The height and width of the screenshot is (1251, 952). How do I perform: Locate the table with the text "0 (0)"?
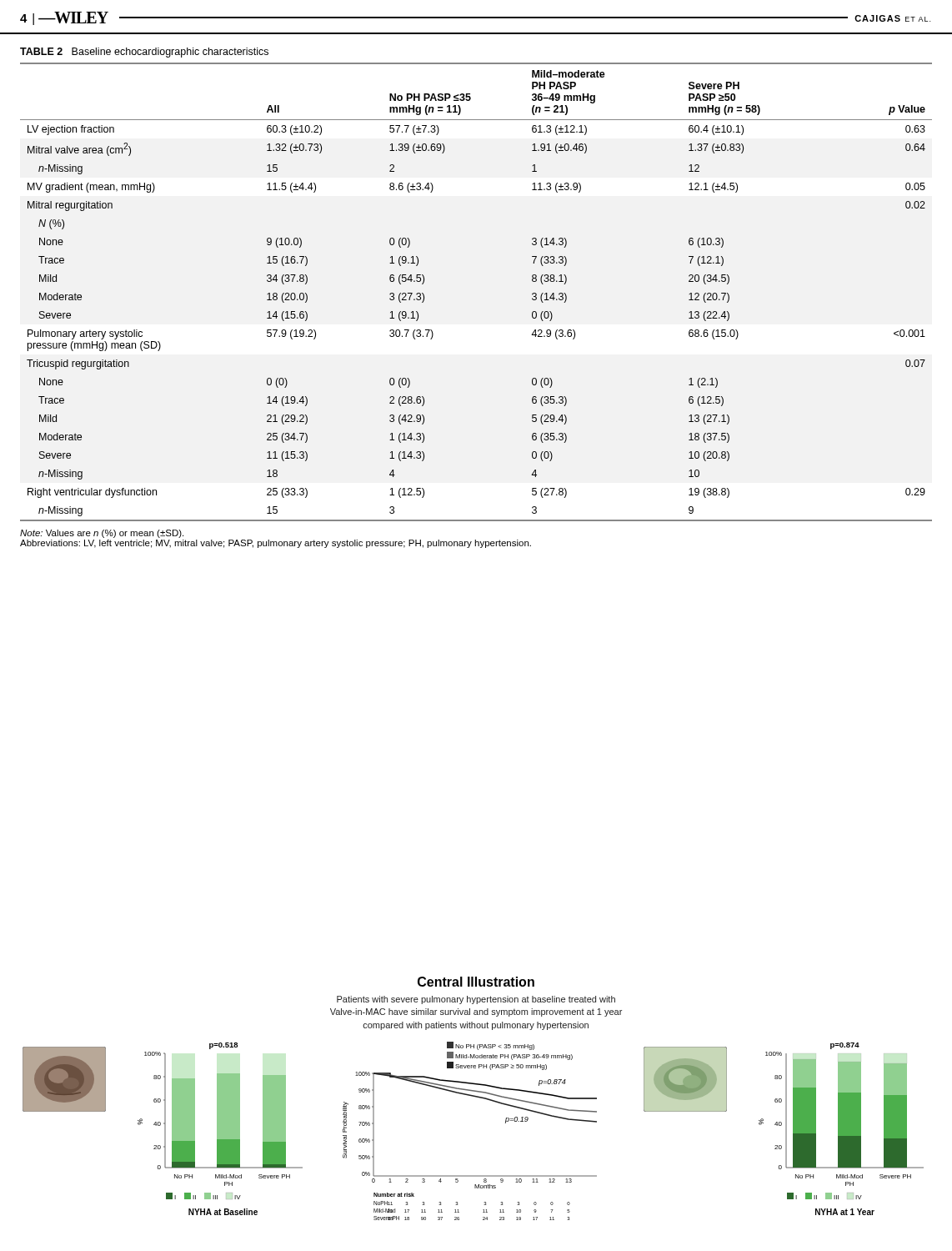(x=476, y=292)
